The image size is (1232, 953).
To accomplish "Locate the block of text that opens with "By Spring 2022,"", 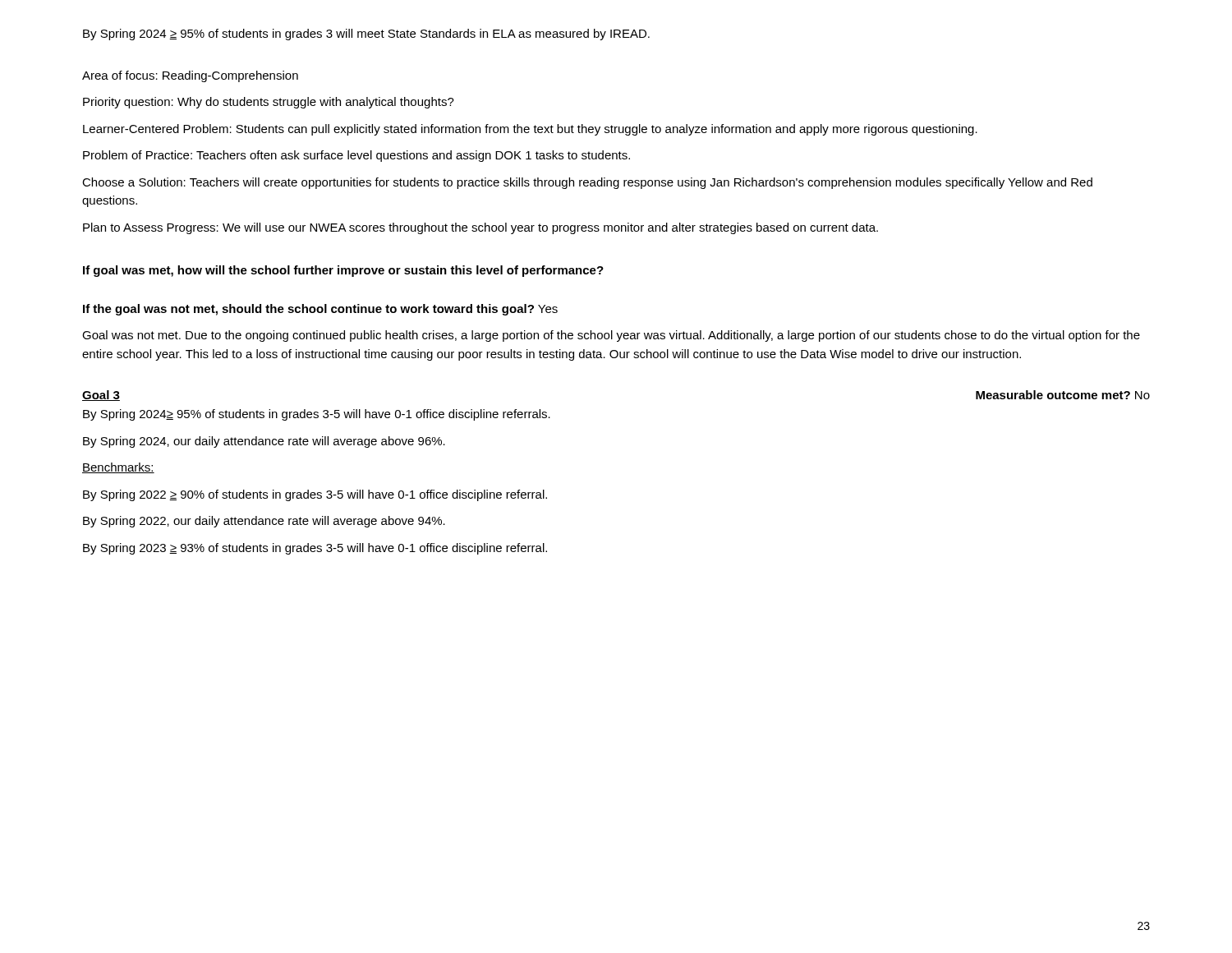I will [x=264, y=520].
